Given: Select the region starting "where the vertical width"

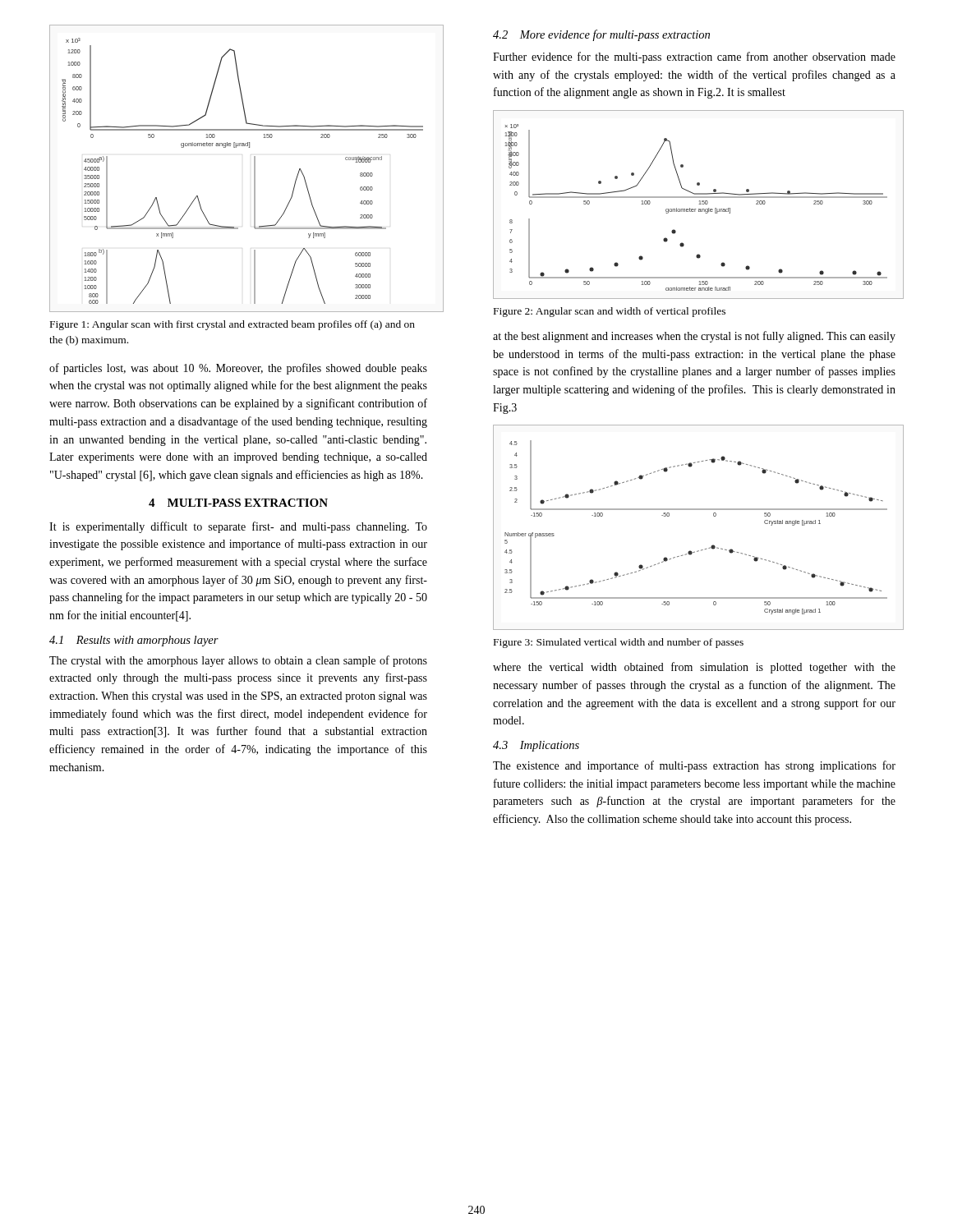Looking at the screenshot, I should click(694, 694).
